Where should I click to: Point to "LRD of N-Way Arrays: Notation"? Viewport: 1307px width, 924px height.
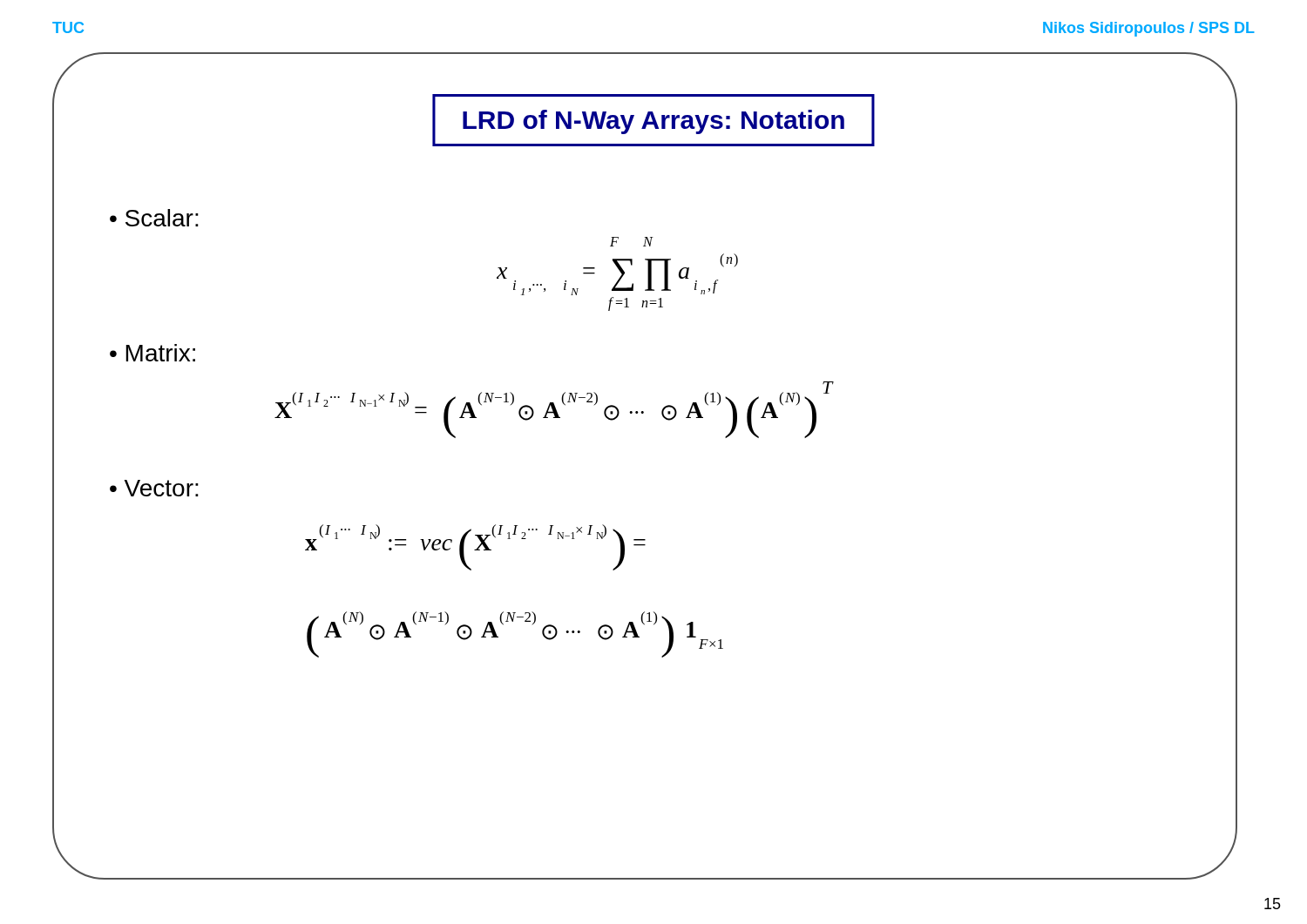point(654,120)
